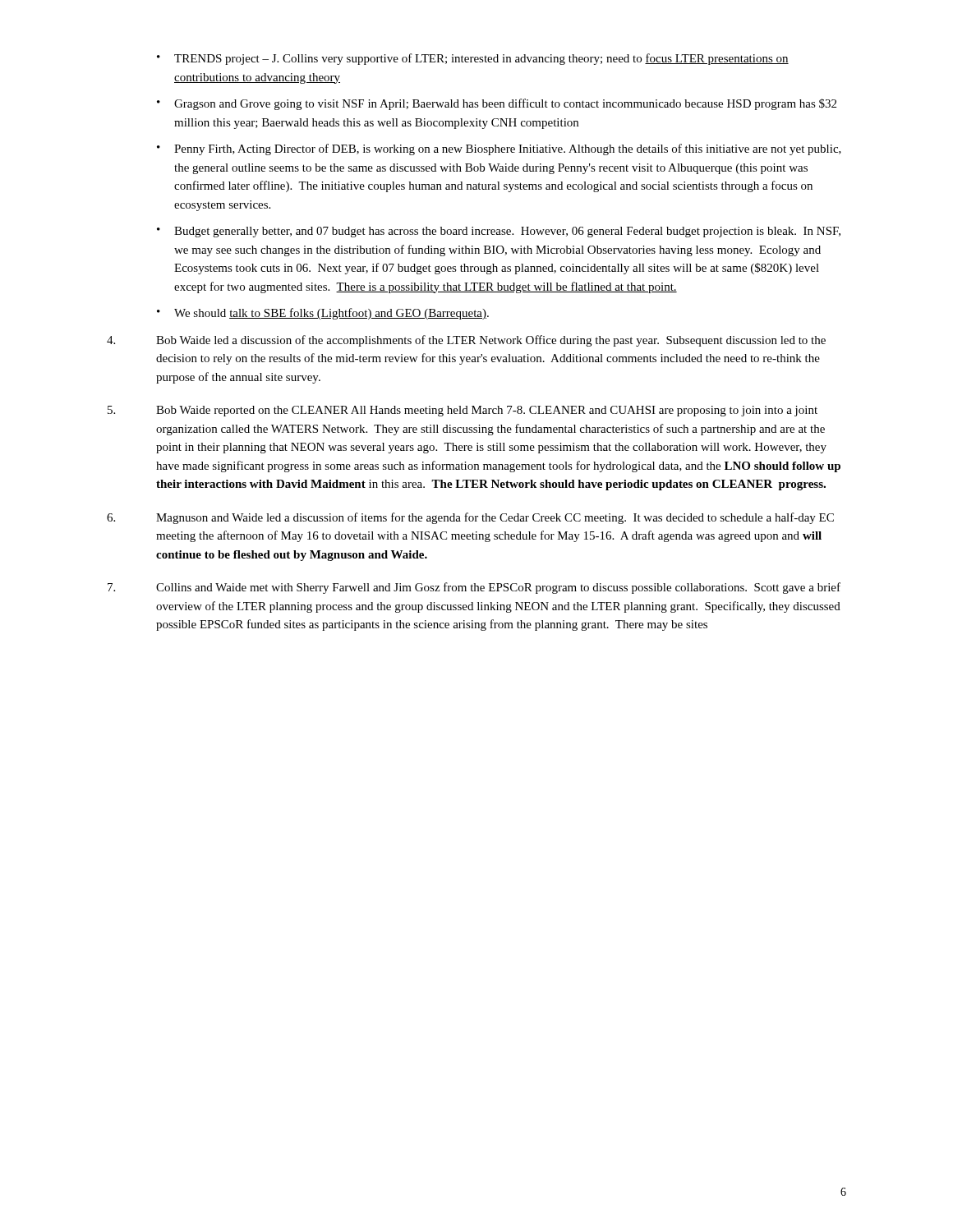Navigate to the text starting "Bob Waide reported on the"
Screen dimensions: 1232x953
tap(476, 447)
